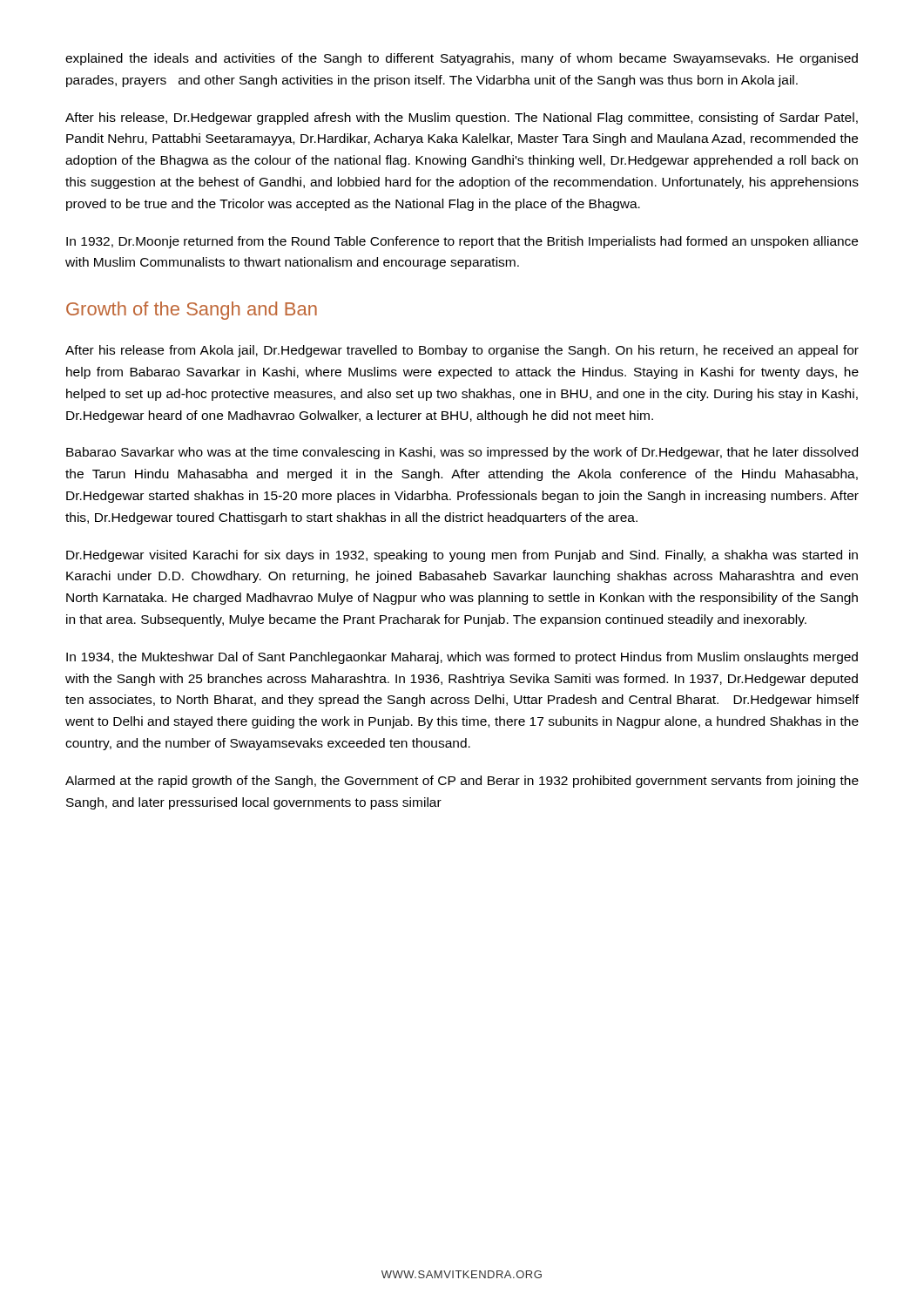Screen dimensions: 1307x924
Task: Click on the region starting "Dr.Hedgewar visited Karachi"
Action: (x=462, y=587)
